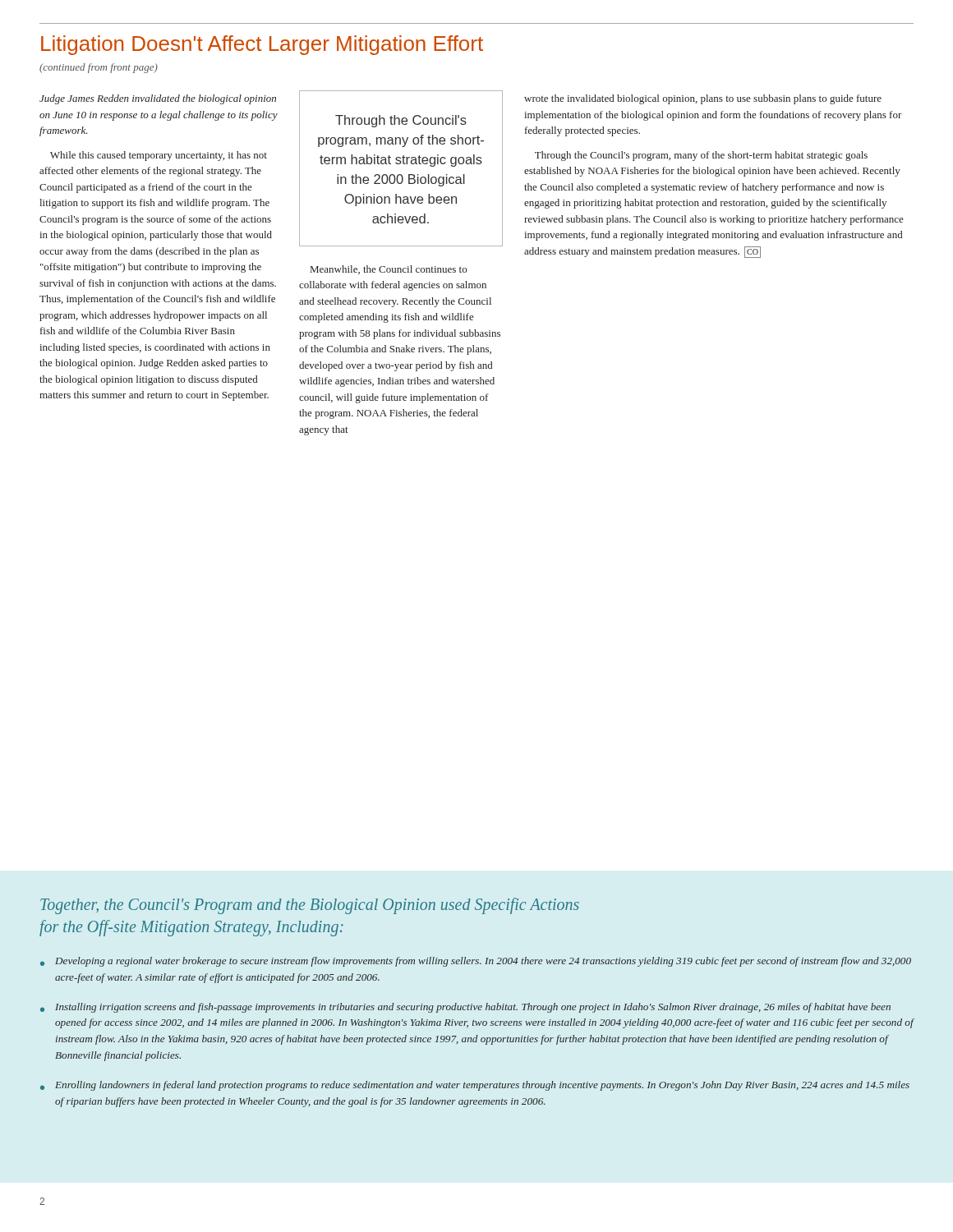This screenshot has width=953, height=1232.
Task: Locate the region starting "wrote the invalidated biological opinion,"
Action: click(719, 175)
